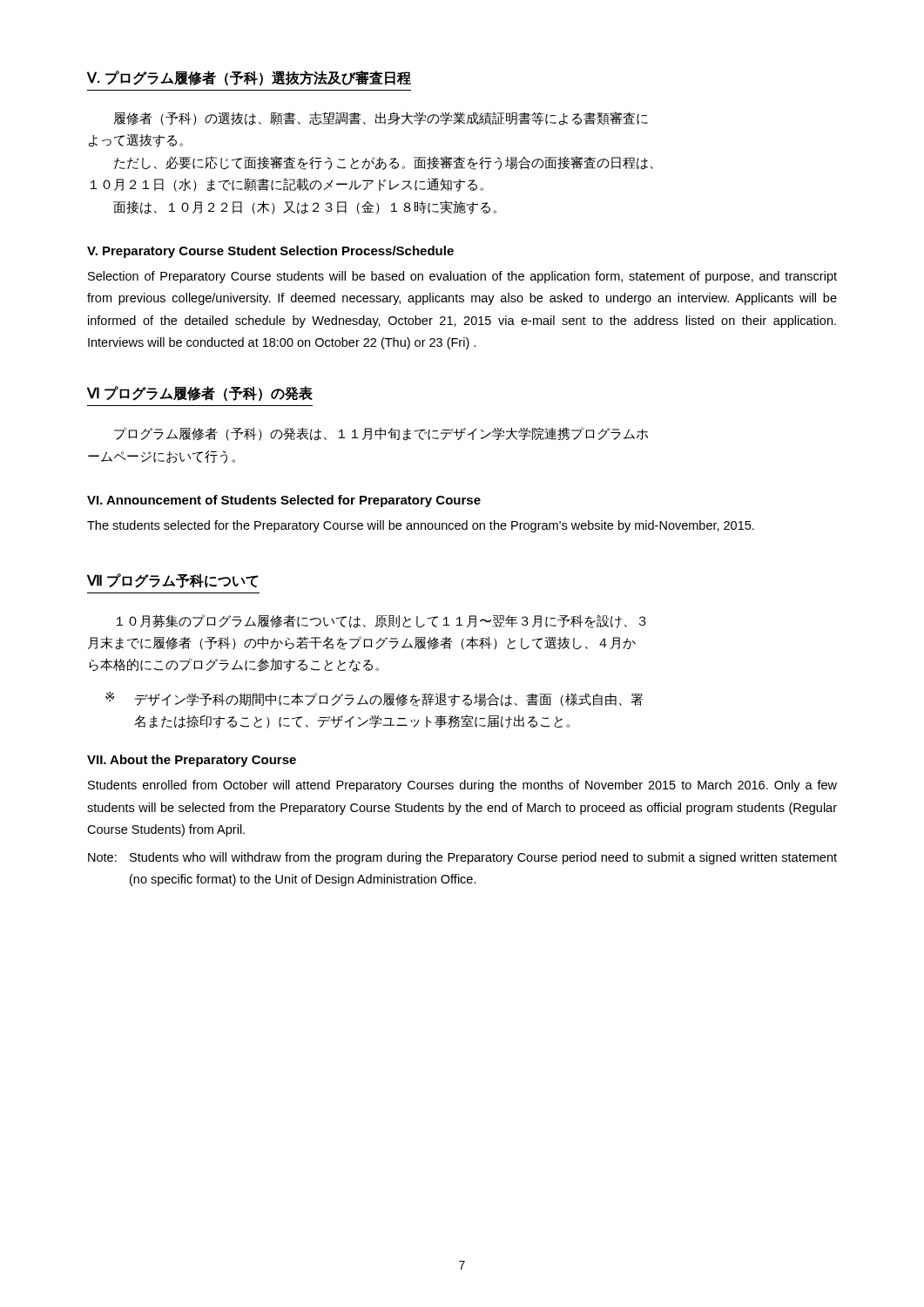Find the block on this page that starts "The students selected"

point(462,526)
